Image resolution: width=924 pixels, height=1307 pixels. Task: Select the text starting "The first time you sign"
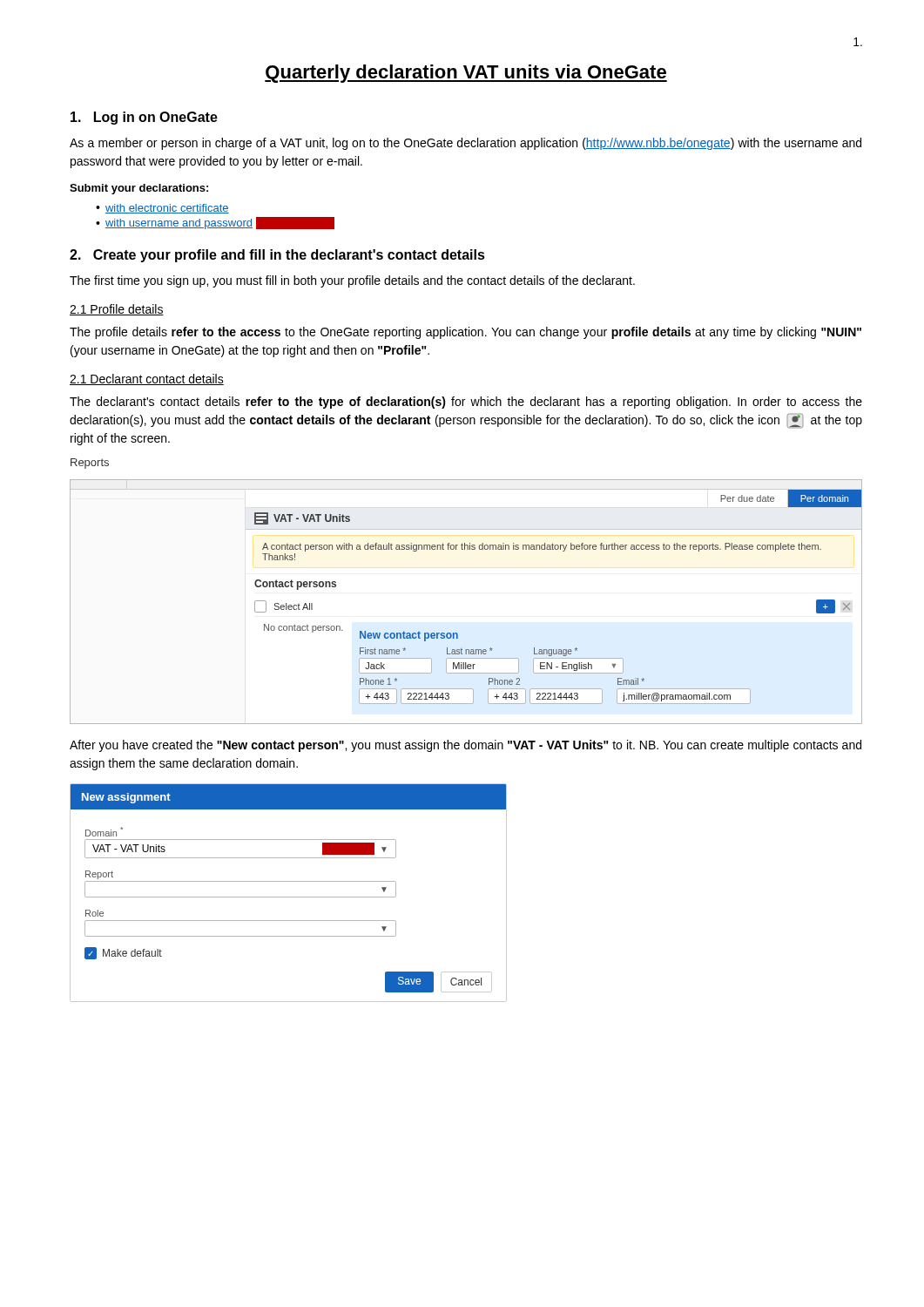466,281
